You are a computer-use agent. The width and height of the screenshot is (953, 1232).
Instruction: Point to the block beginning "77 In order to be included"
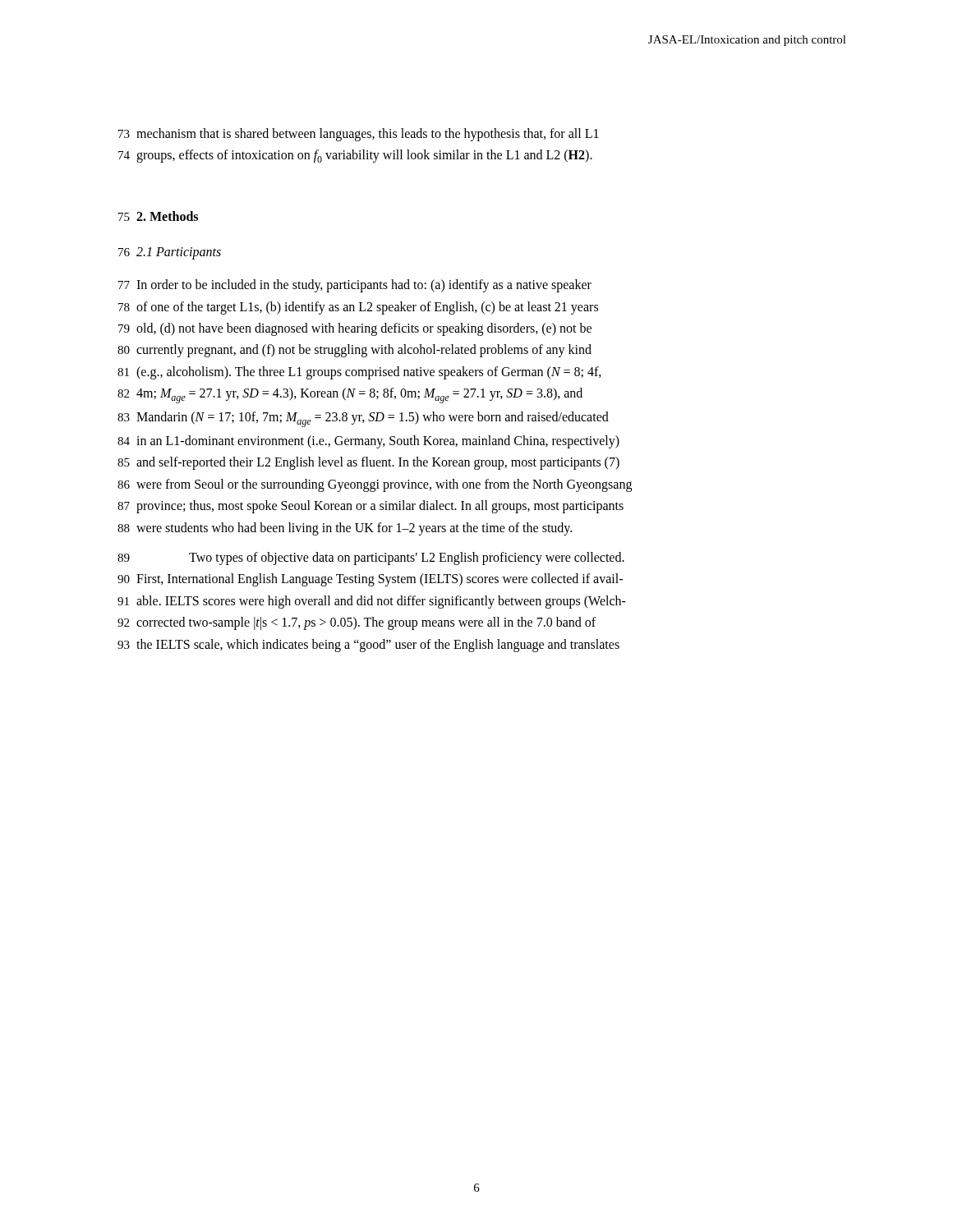point(476,407)
